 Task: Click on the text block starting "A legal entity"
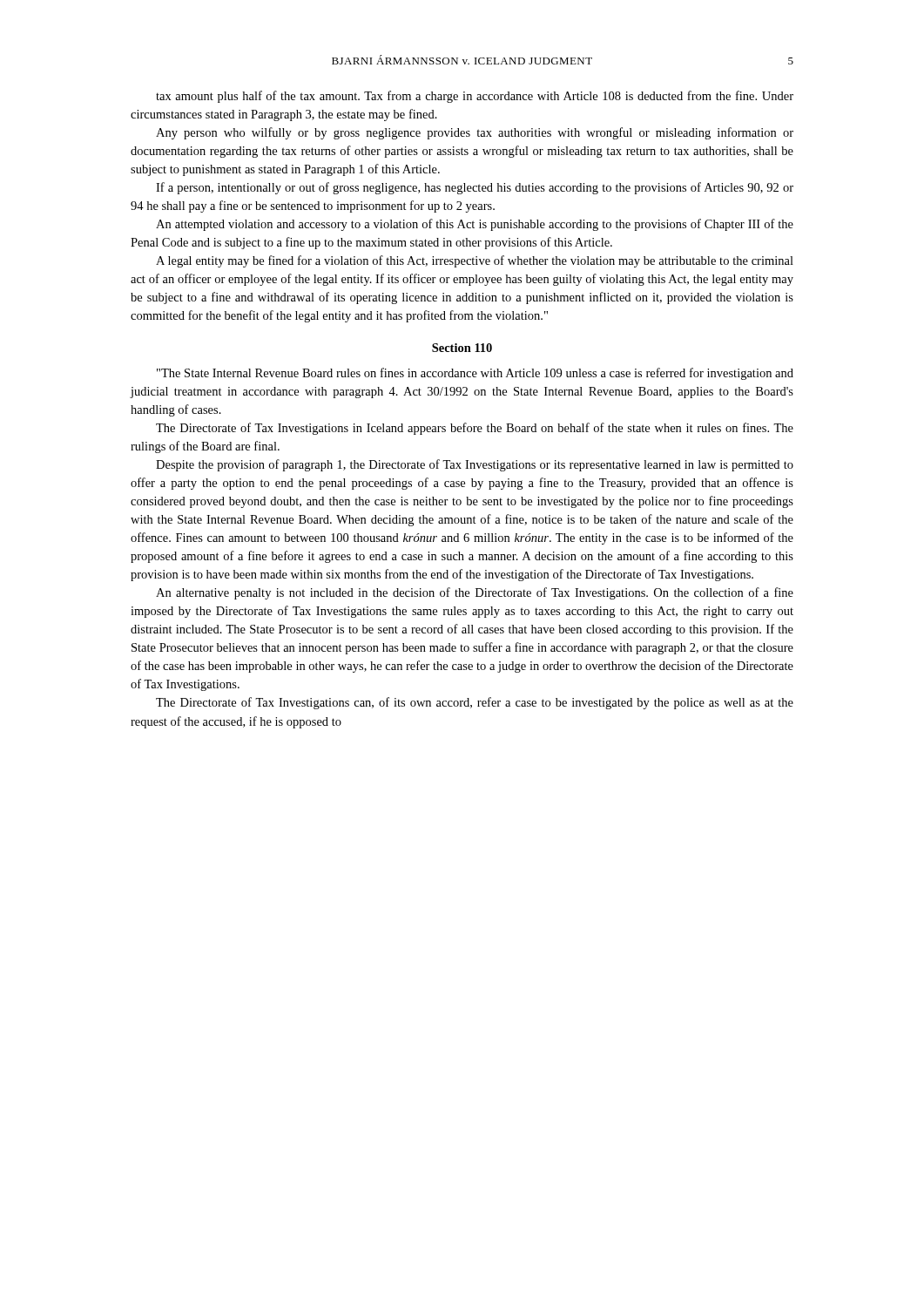point(462,289)
